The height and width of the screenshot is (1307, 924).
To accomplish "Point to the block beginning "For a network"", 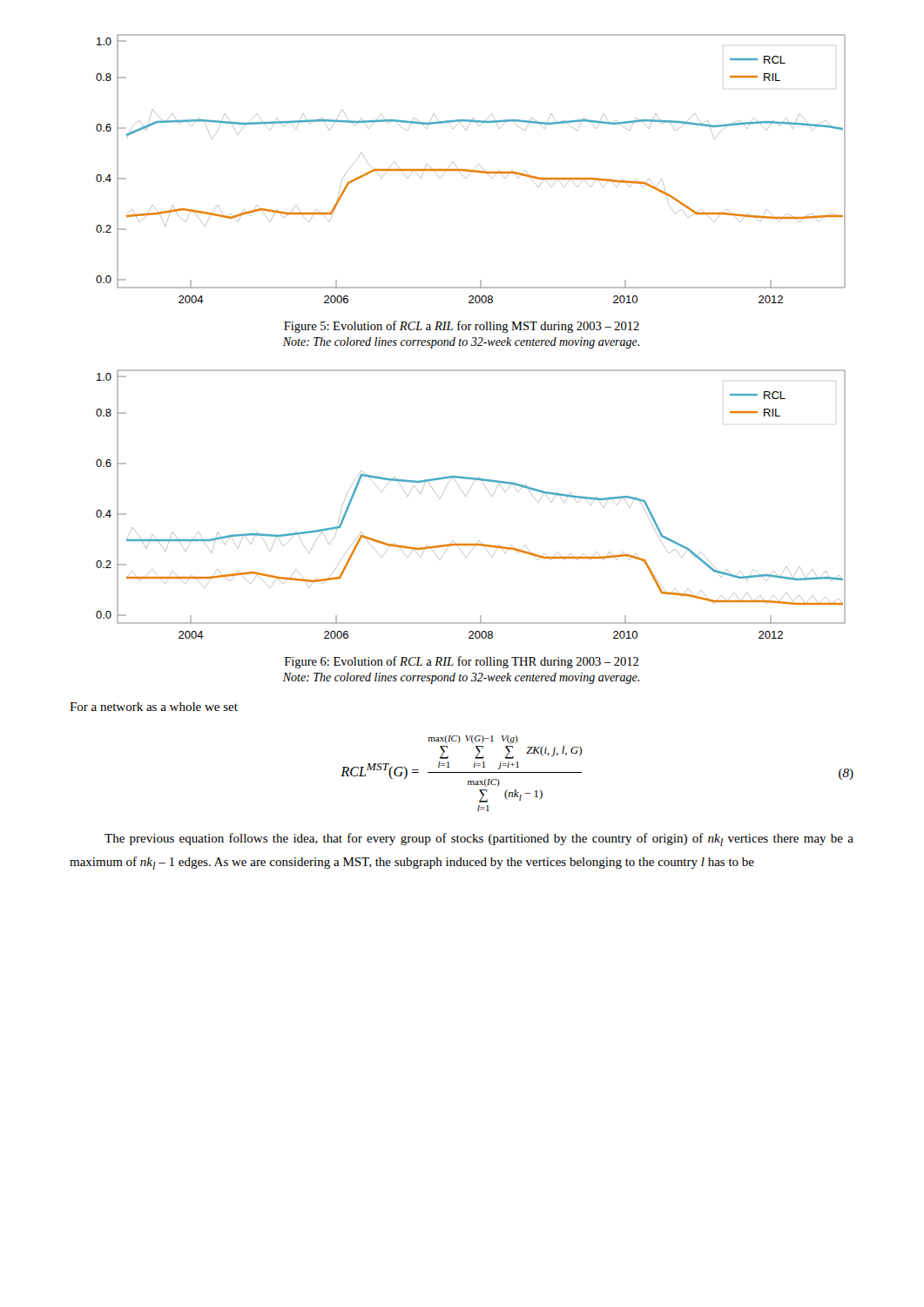I will (x=154, y=707).
